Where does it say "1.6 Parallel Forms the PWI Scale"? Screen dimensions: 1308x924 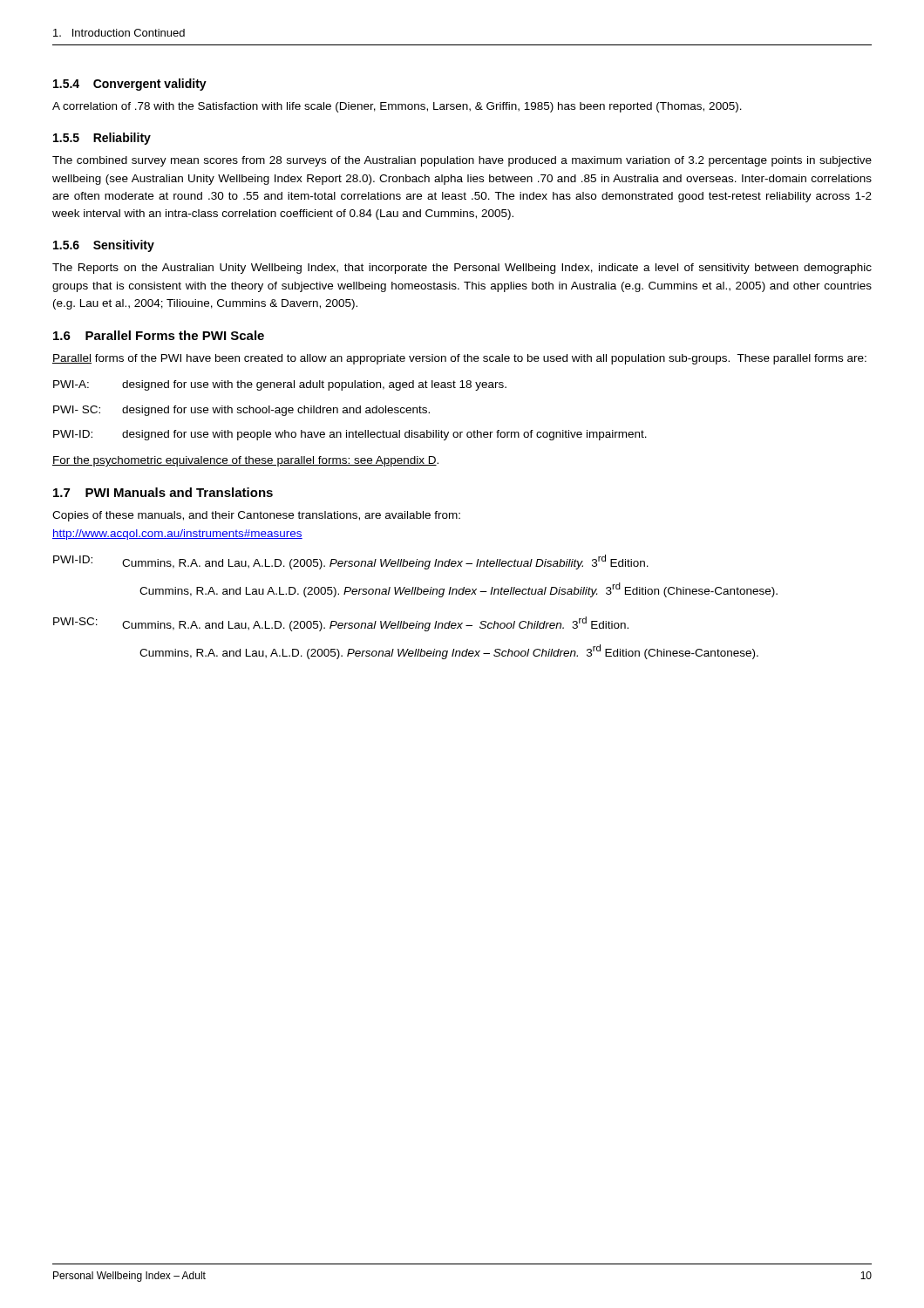tap(158, 335)
